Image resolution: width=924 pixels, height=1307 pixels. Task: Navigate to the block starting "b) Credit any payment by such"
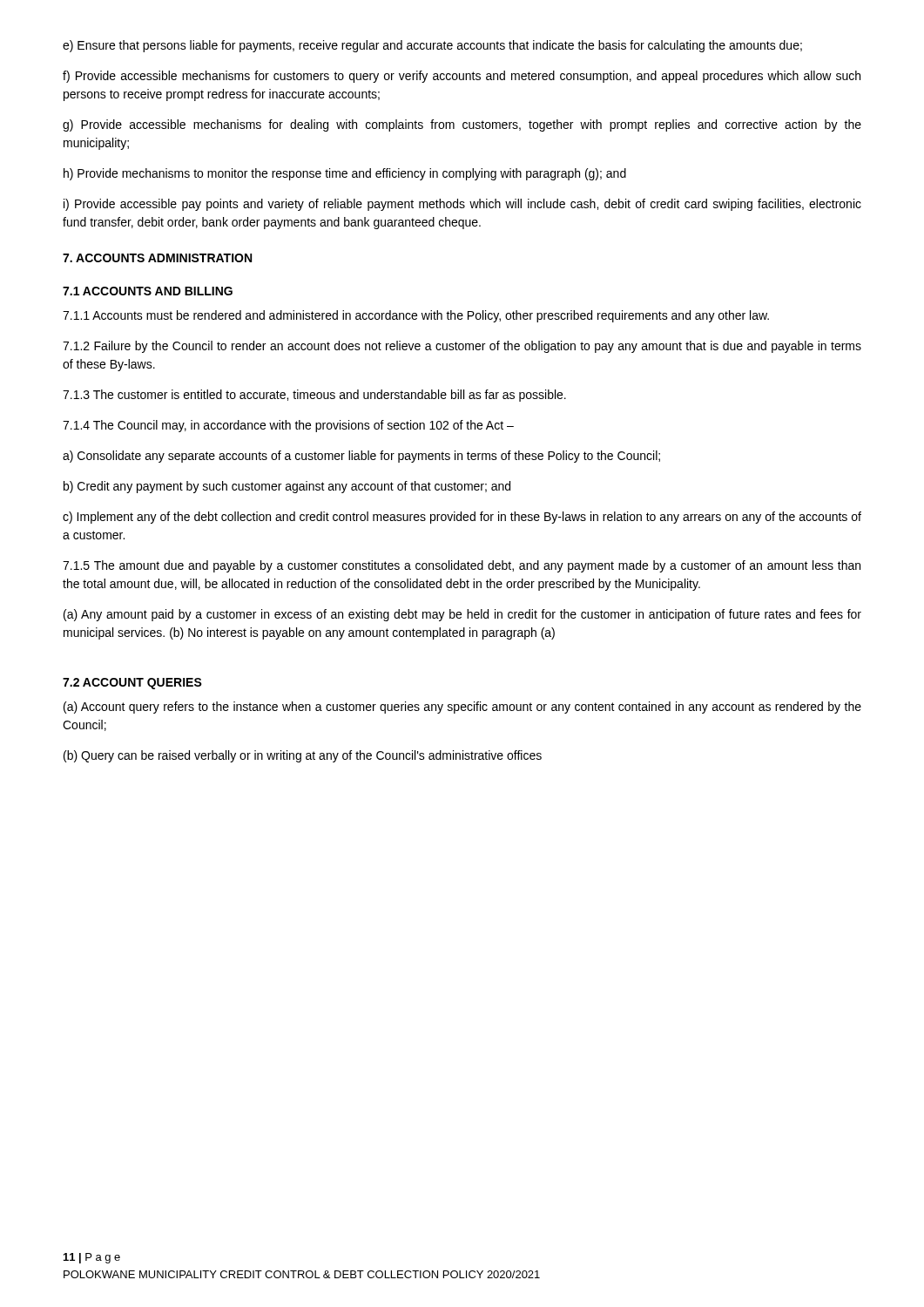coord(287,486)
